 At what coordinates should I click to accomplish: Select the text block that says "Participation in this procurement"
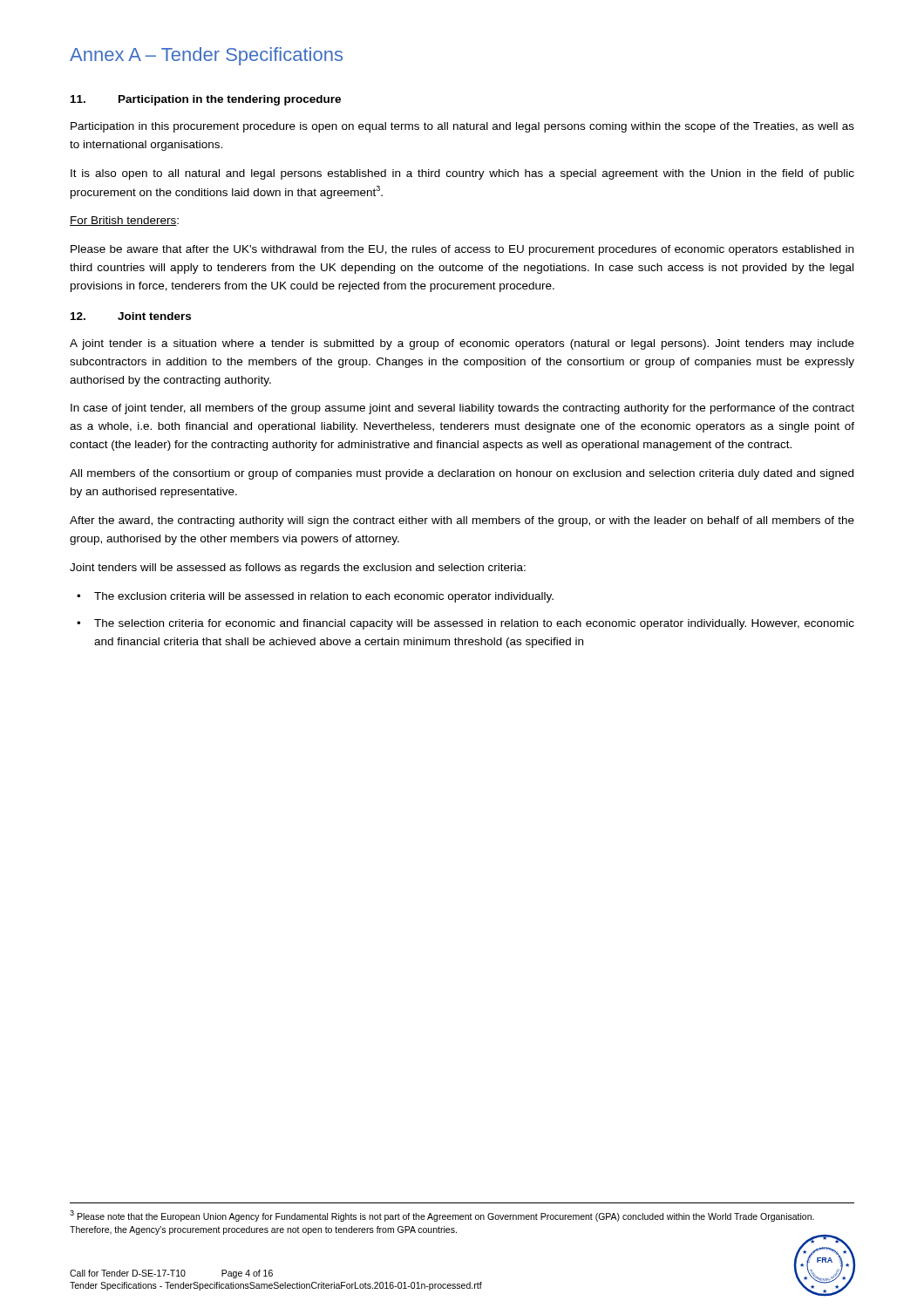point(462,136)
